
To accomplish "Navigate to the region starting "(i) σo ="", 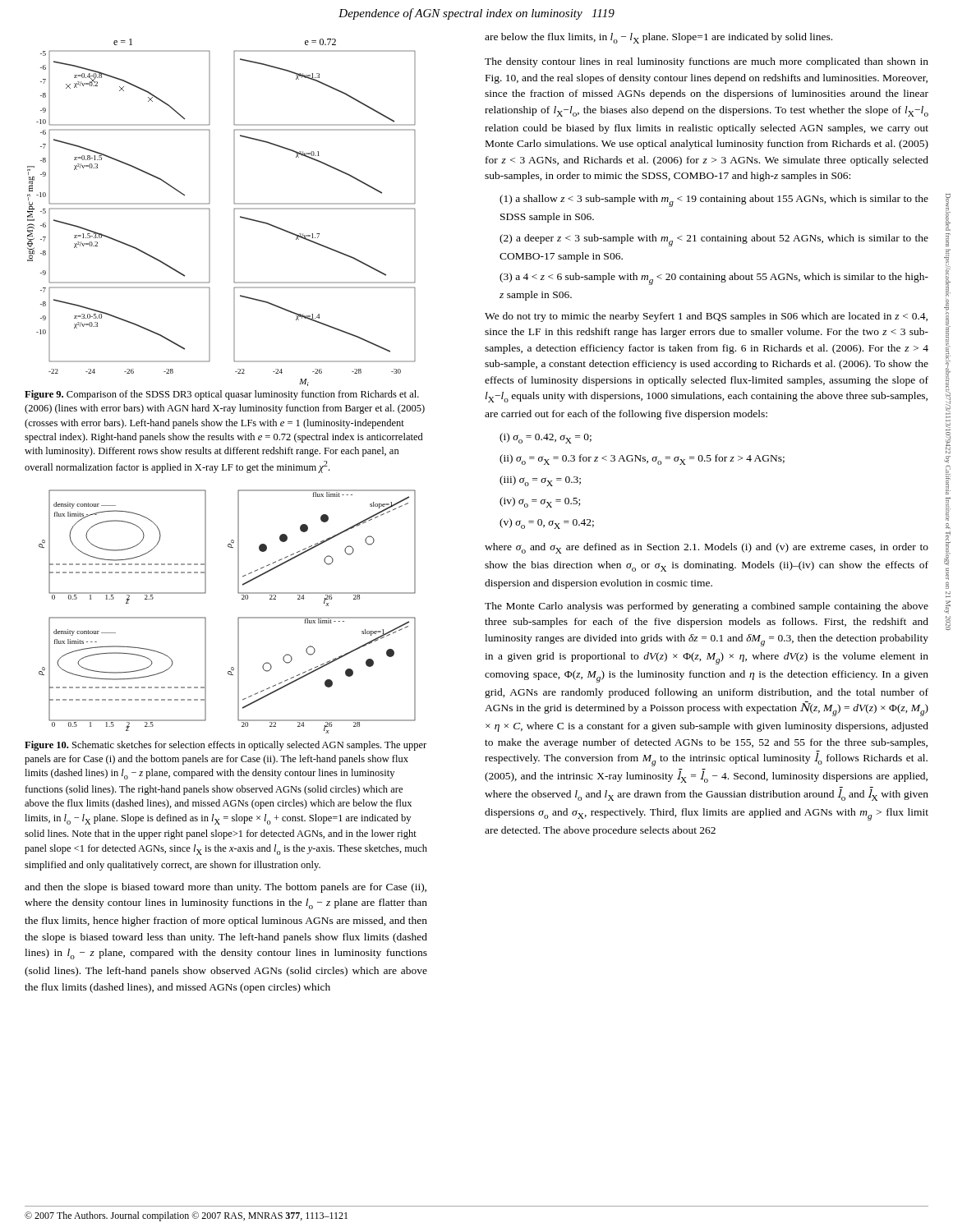I will 546,438.
